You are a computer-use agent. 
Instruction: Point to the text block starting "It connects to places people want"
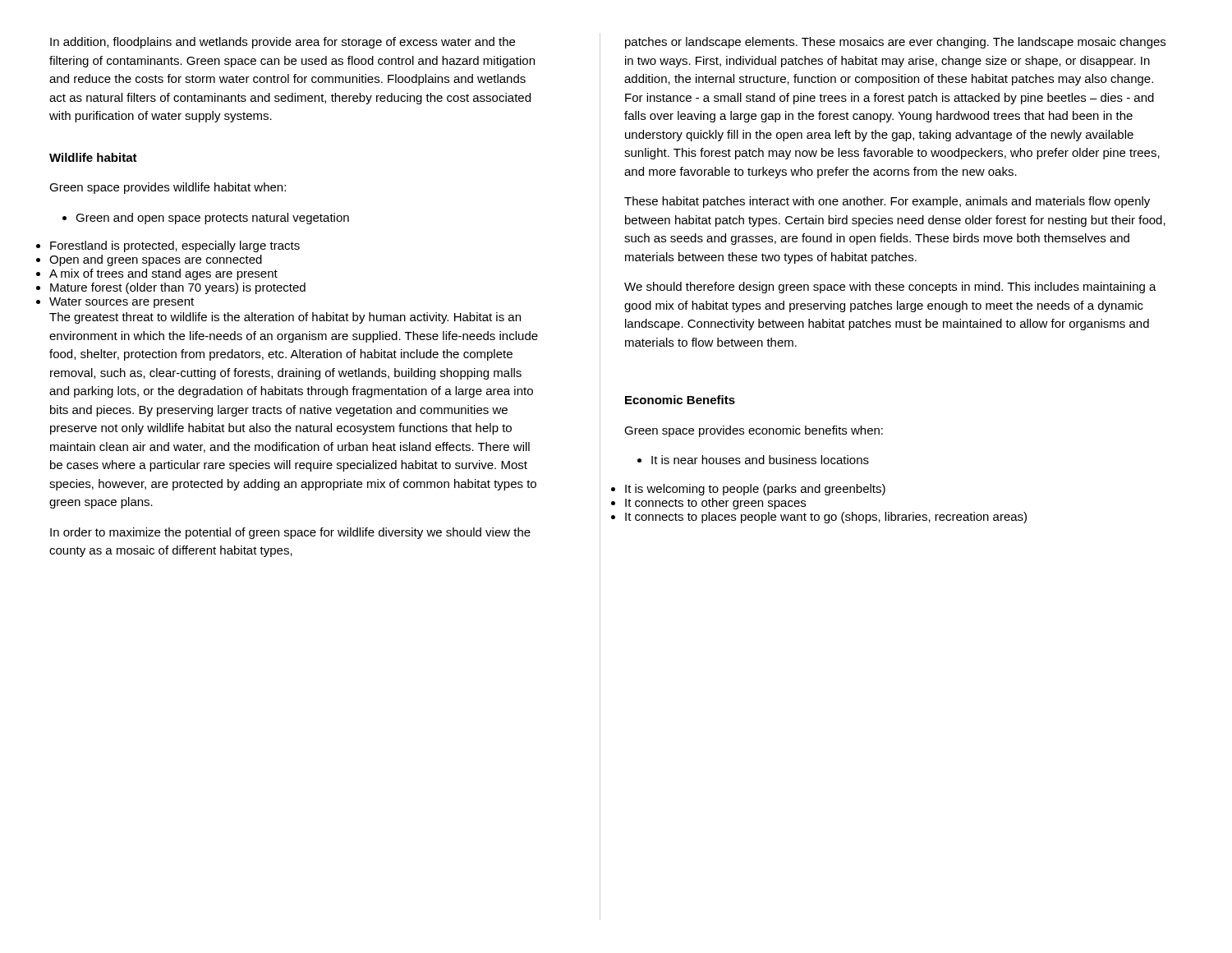click(899, 516)
